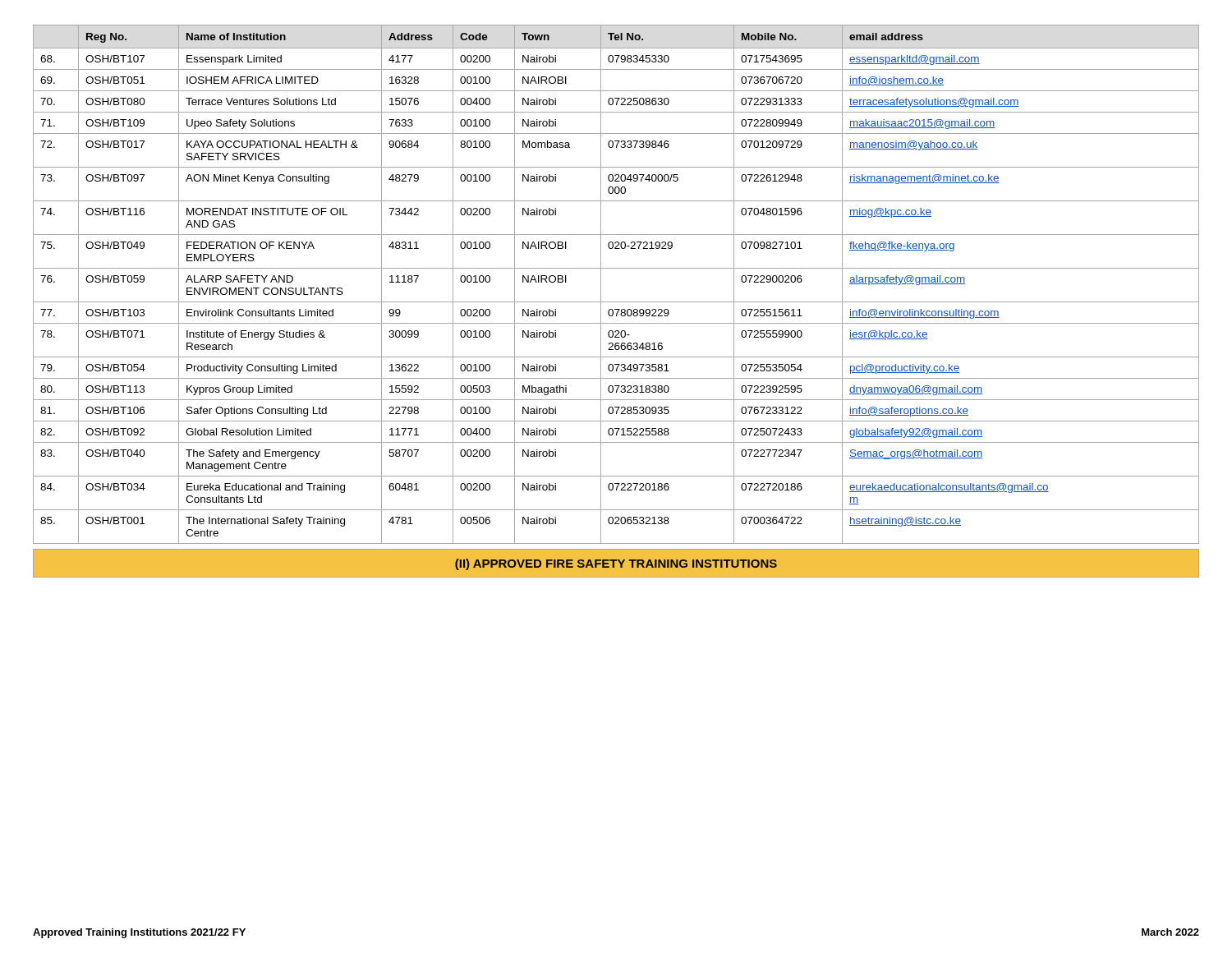Viewport: 1232px width, 953px height.
Task: Locate the block starting "(II) APPROVED FIRE"
Action: 616,563
